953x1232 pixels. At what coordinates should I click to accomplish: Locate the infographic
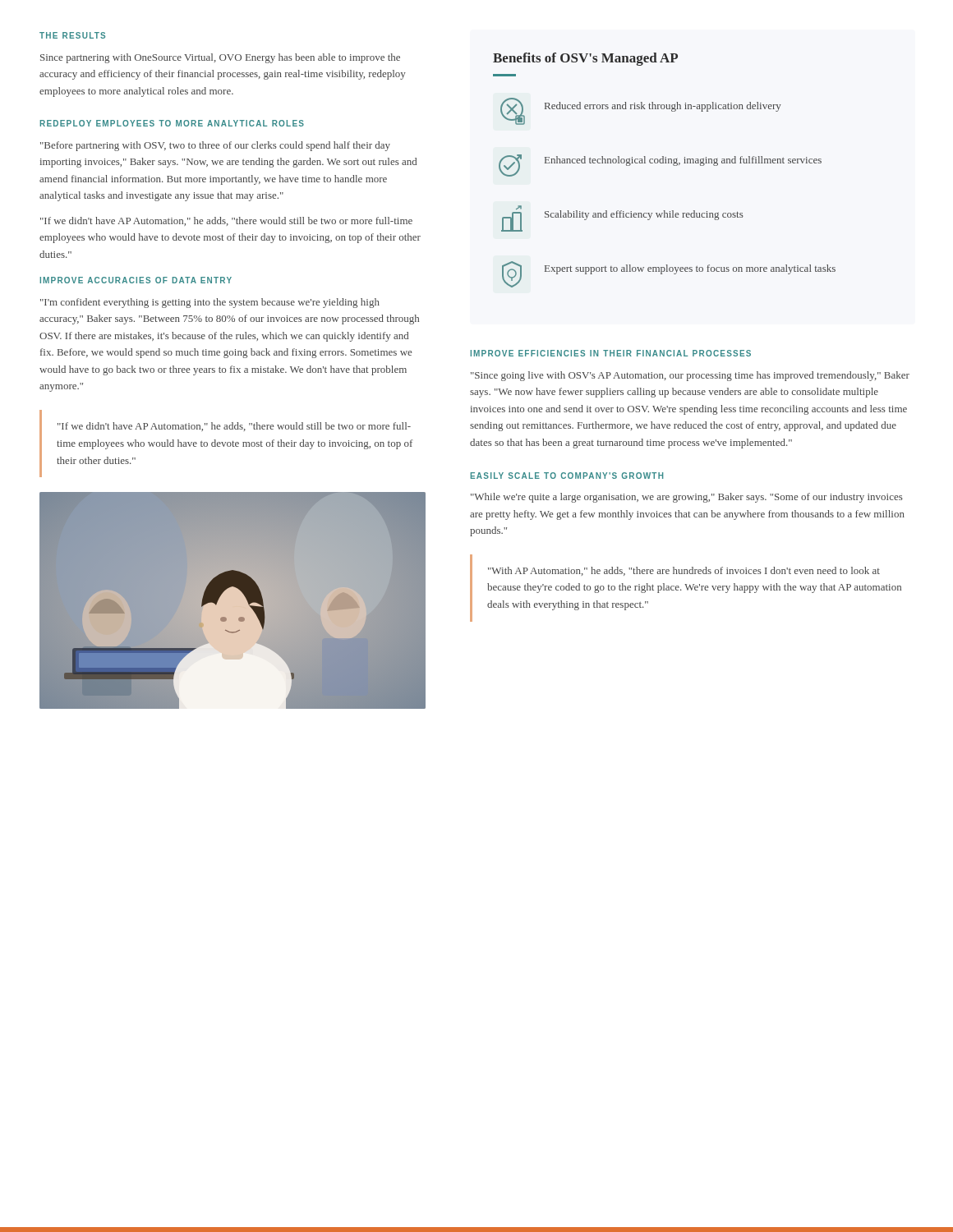tap(693, 177)
